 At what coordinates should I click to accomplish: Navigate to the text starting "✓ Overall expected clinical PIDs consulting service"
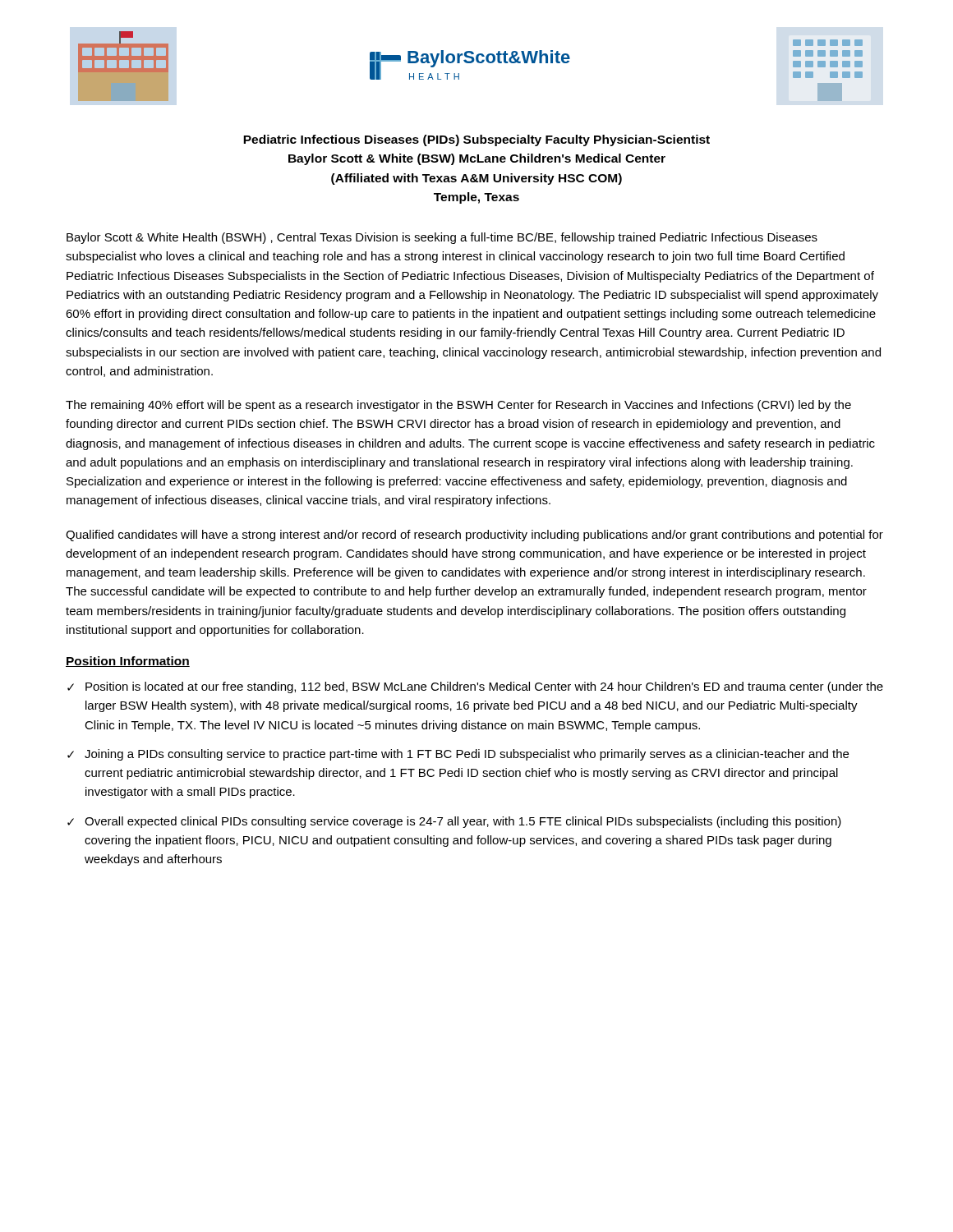click(476, 840)
